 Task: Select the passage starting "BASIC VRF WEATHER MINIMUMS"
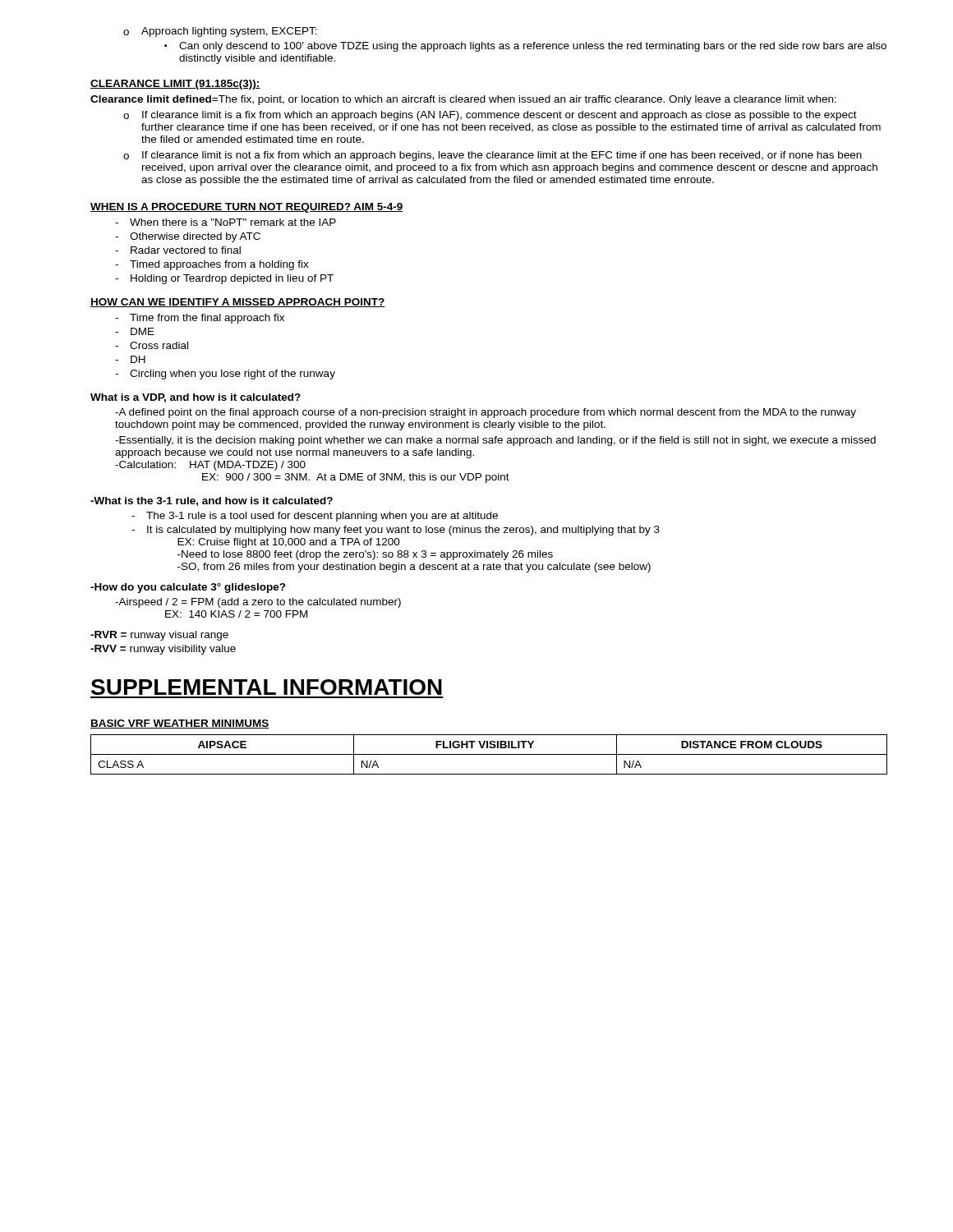click(180, 723)
